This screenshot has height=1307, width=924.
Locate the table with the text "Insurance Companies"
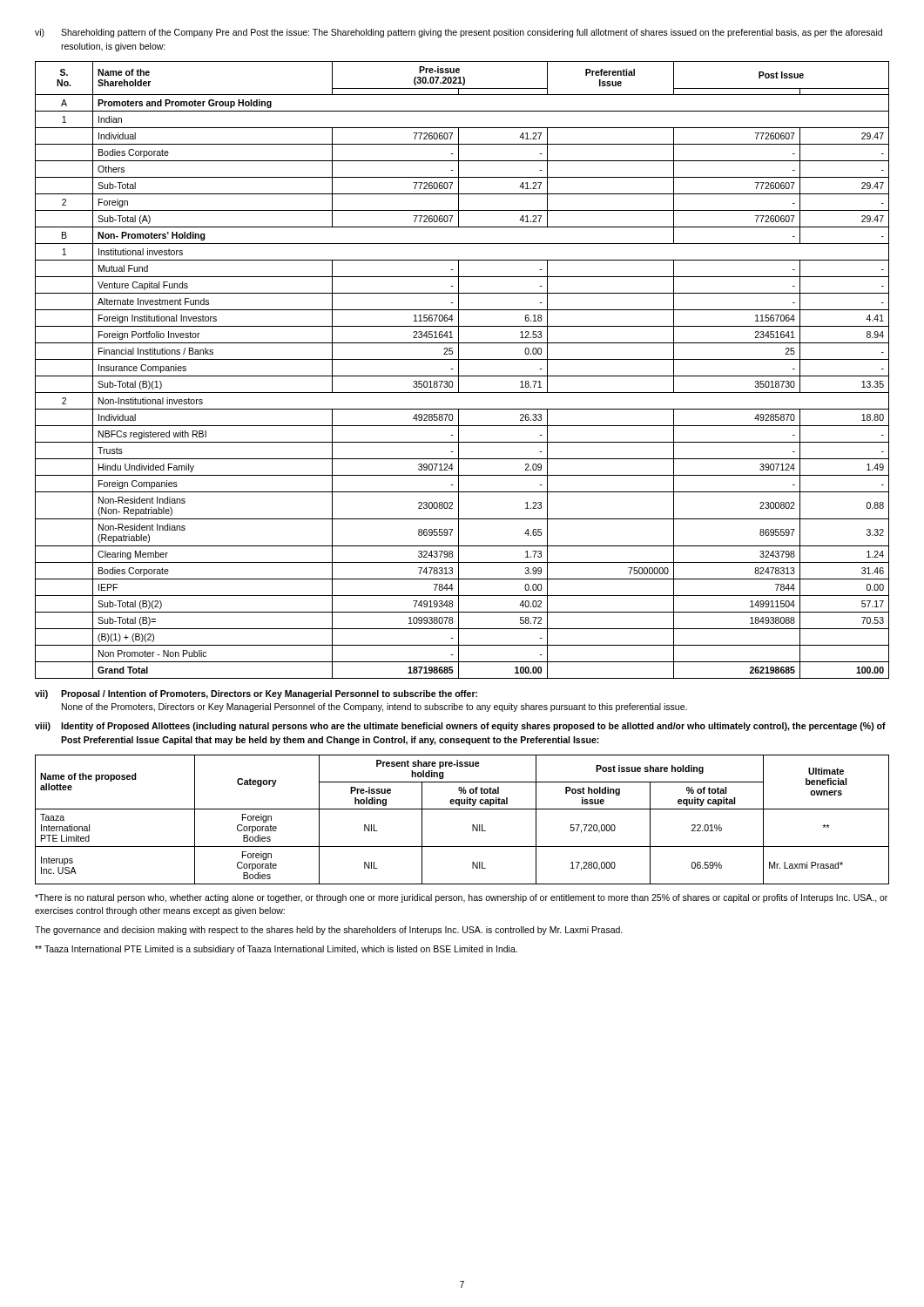(x=462, y=369)
